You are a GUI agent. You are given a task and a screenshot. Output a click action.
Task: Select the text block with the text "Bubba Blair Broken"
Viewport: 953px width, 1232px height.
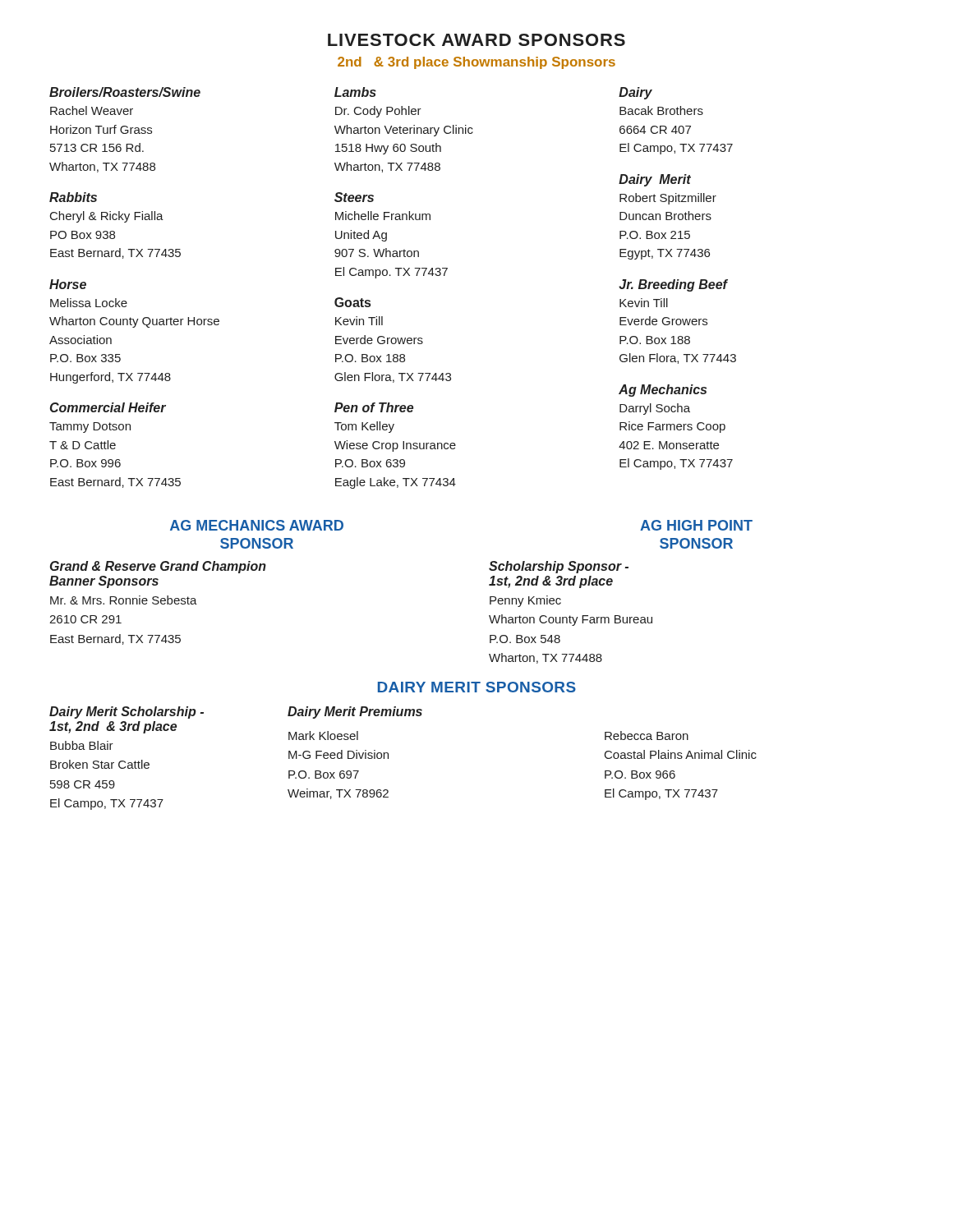tap(106, 774)
